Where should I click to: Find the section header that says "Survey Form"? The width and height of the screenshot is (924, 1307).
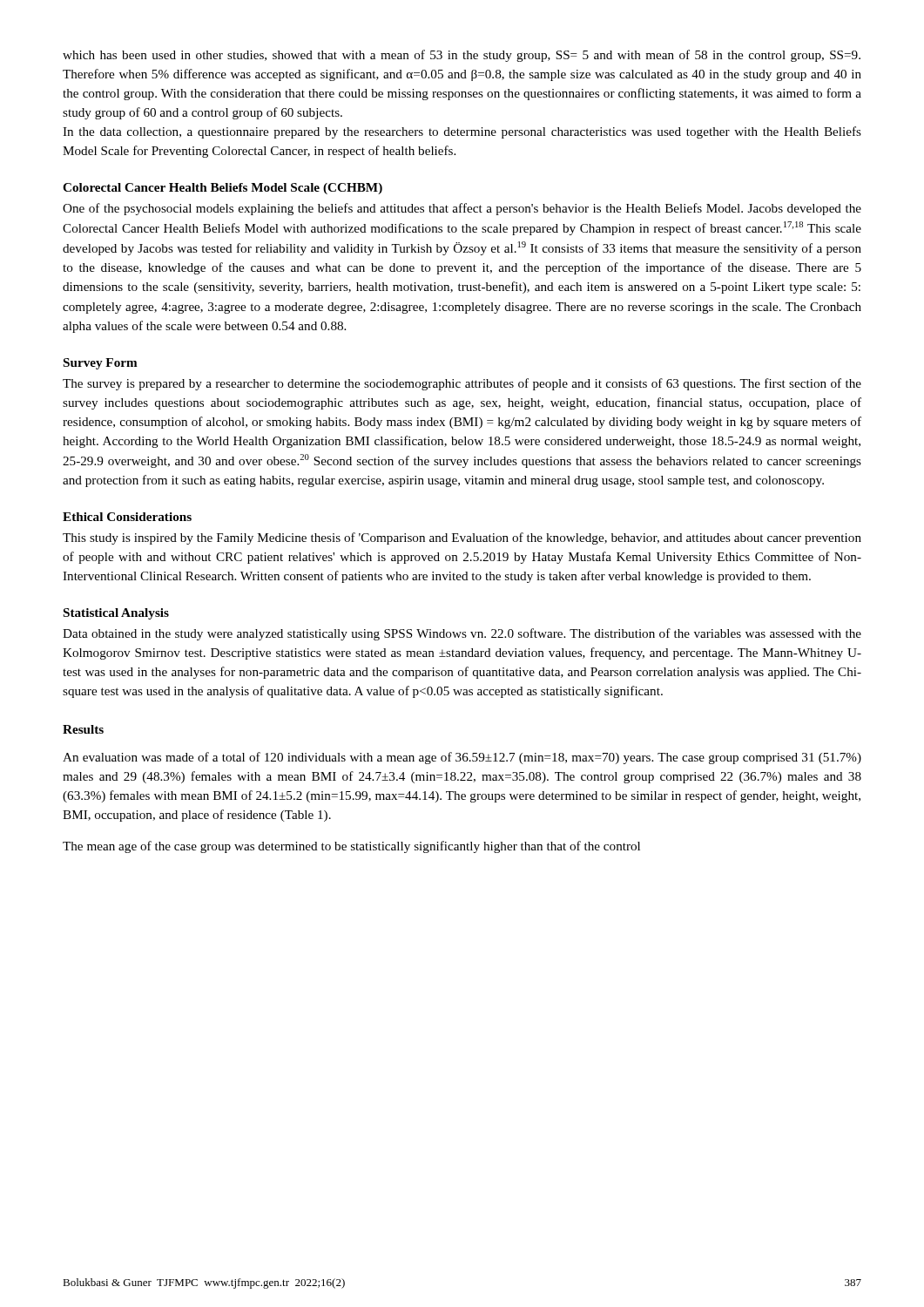(100, 362)
